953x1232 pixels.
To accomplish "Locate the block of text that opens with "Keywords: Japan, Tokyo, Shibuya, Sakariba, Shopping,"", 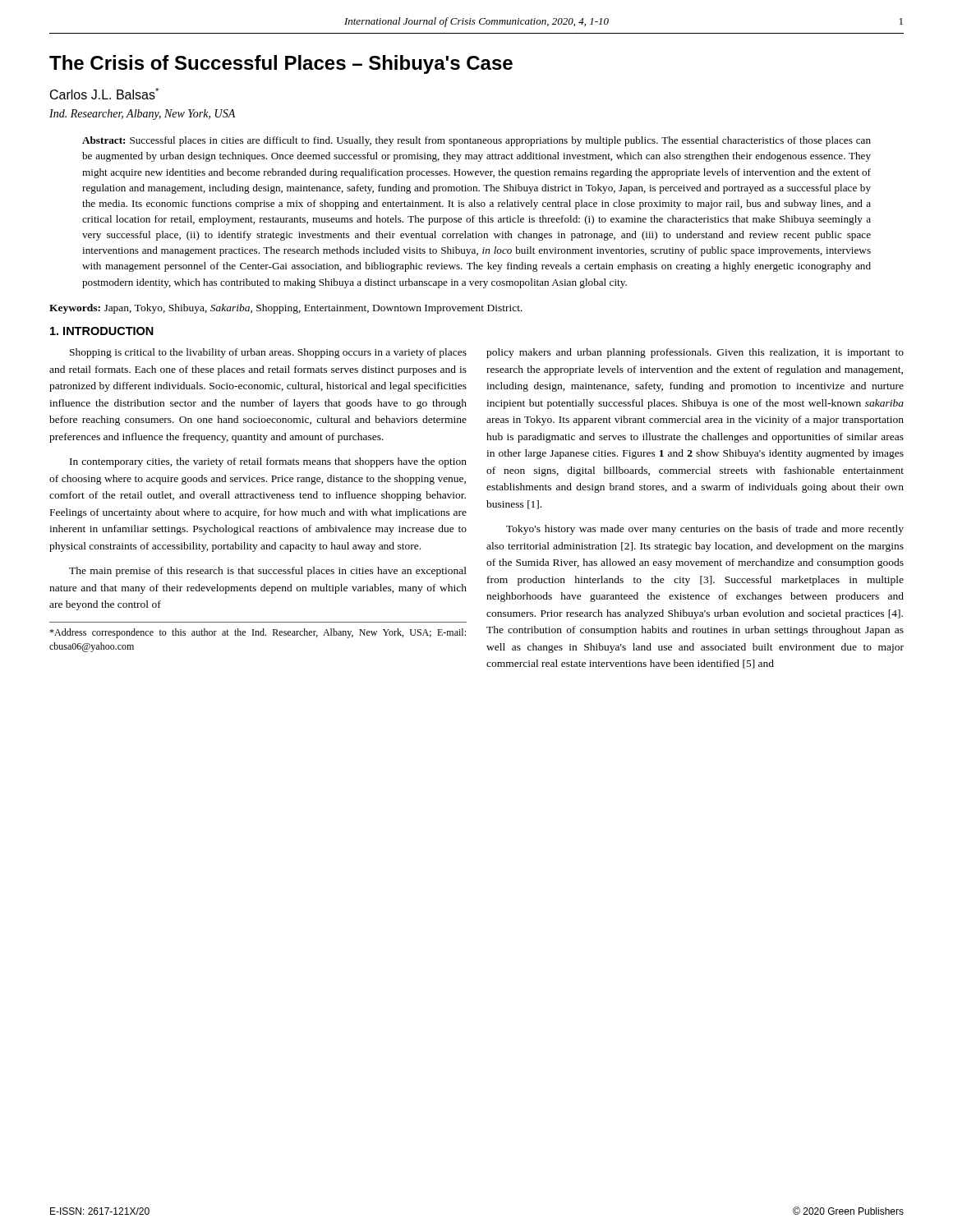I will click(x=286, y=307).
